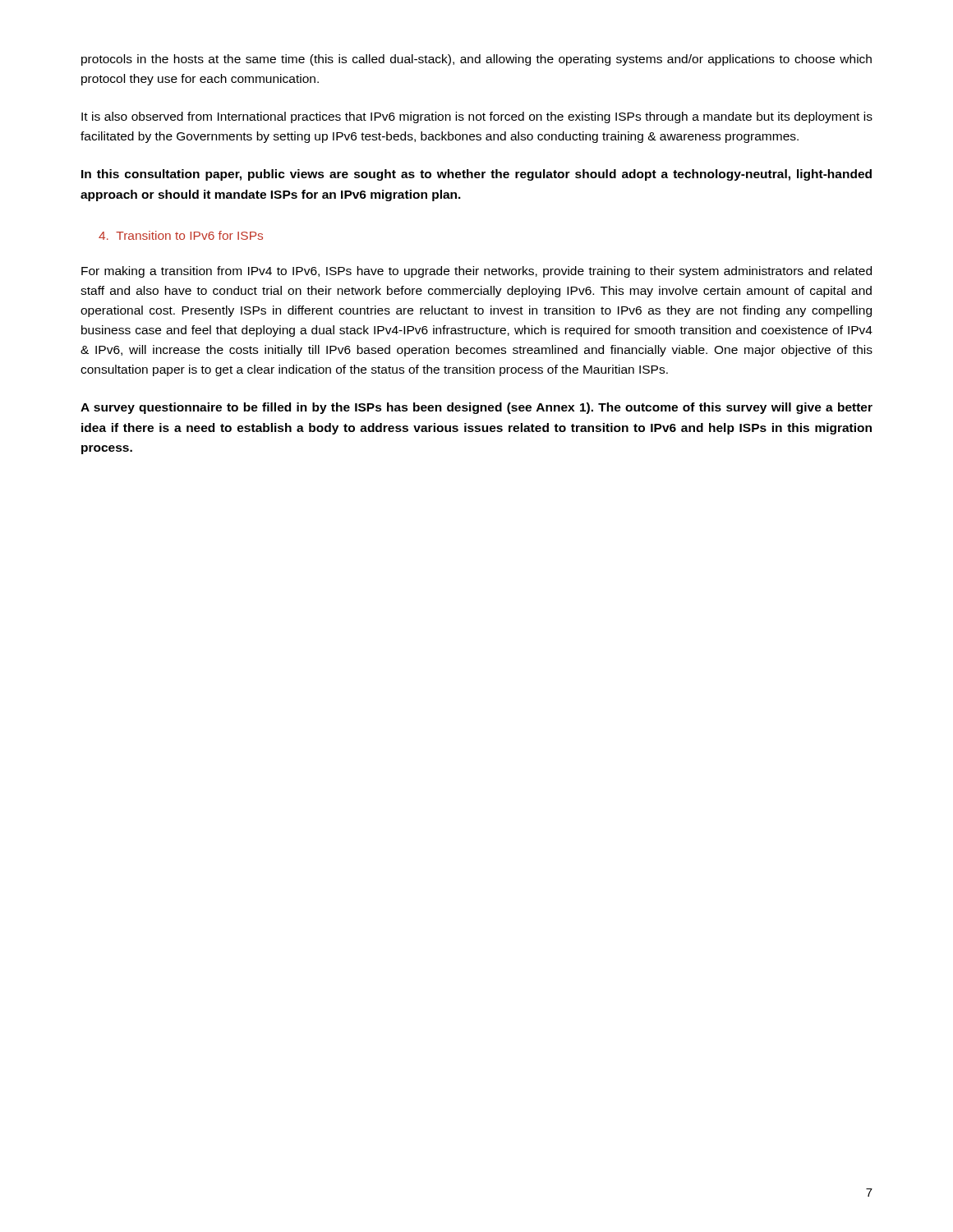This screenshot has width=953, height=1232.
Task: Click the passage that begins "A survey questionnaire to"
Action: (x=476, y=427)
